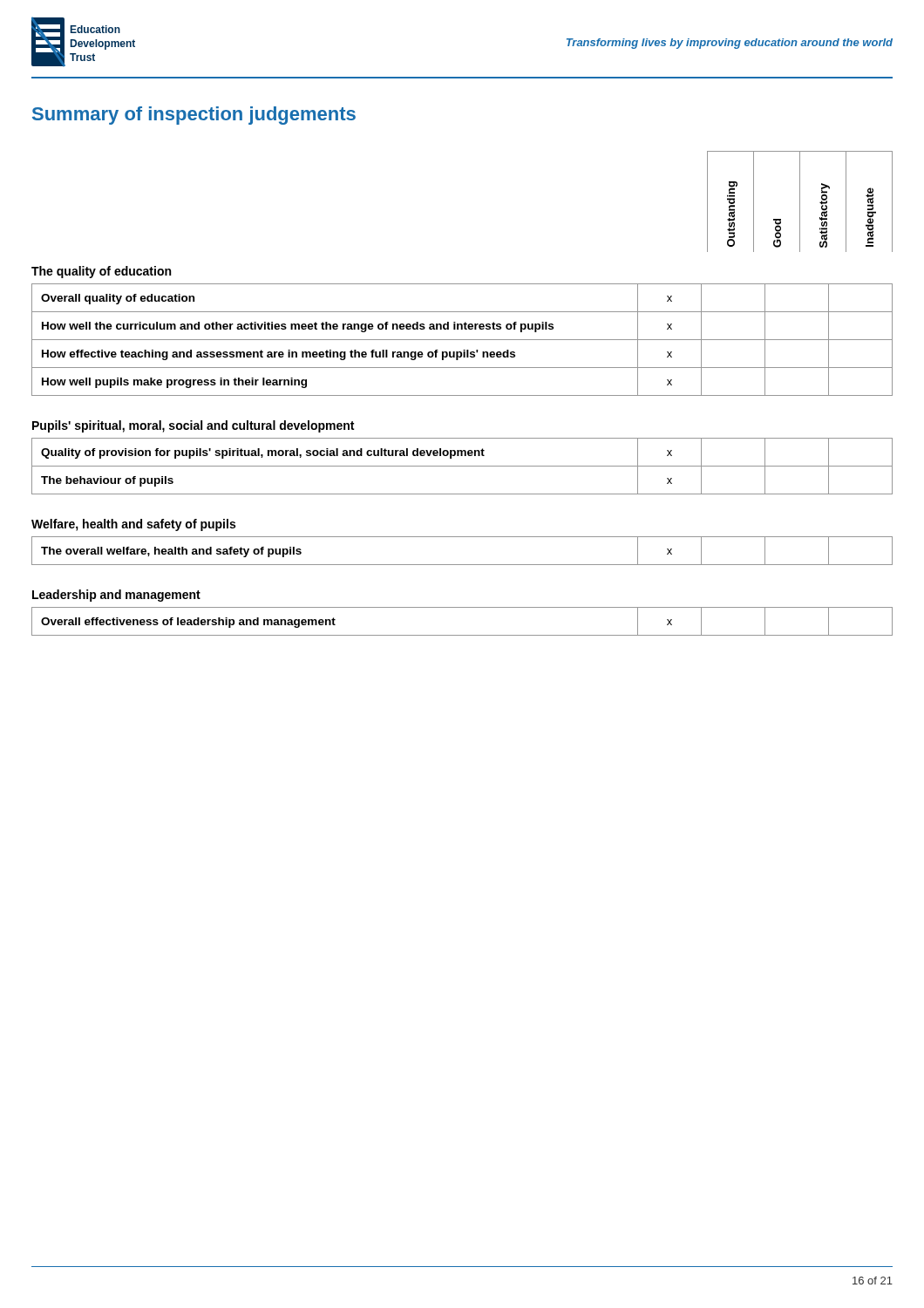Screen dimensions: 1308x924
Task: Locate the table with the text "Overall effectiveness of leadership and"
Action: pyautogui.click(x=462, y=621)
